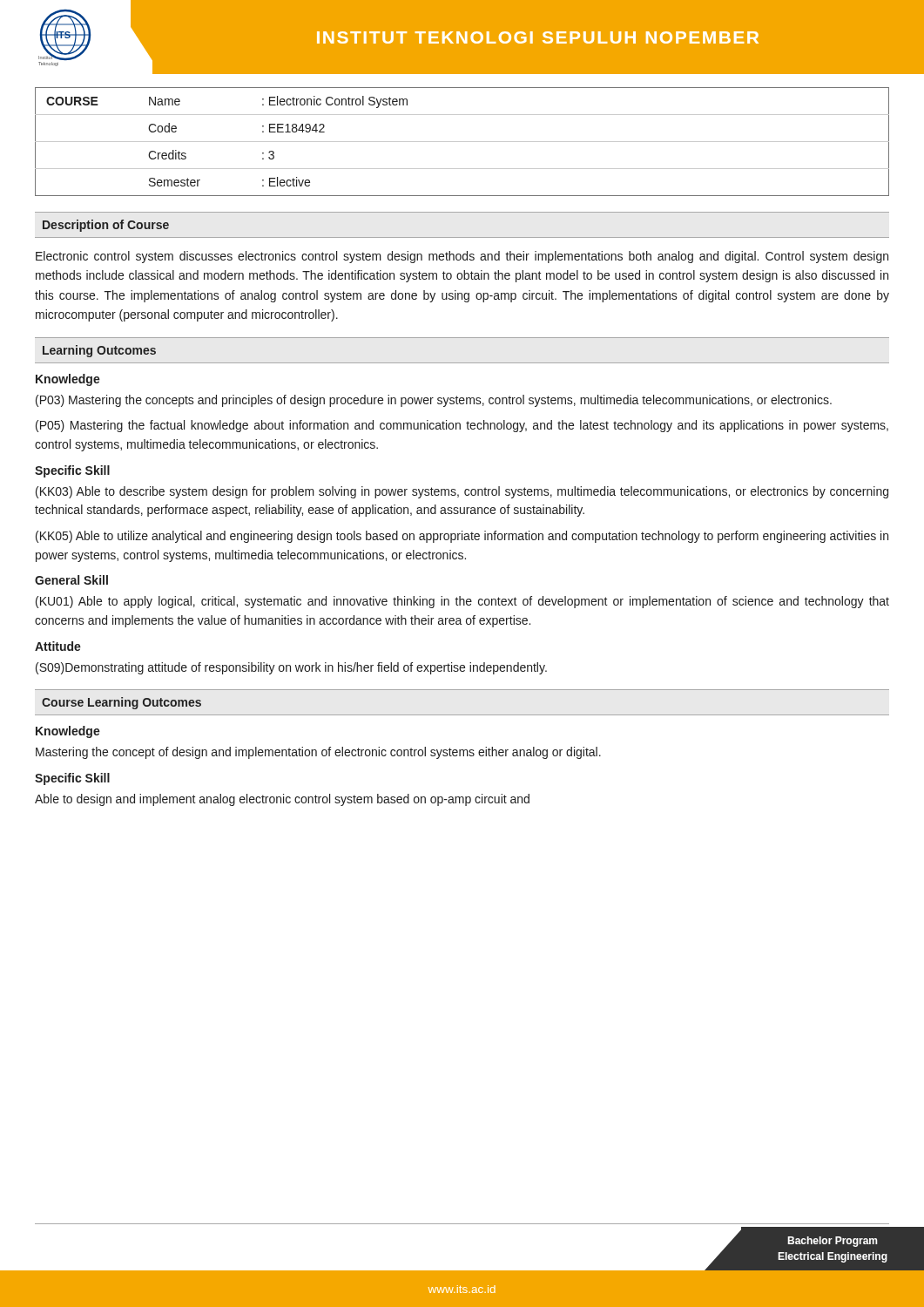The height and width of the screenshot is (1307, 924).
Task: Where is the passage that starts "(P03) Mastering the concepts and principles of design"?
Action: click(x=434, y=400)
